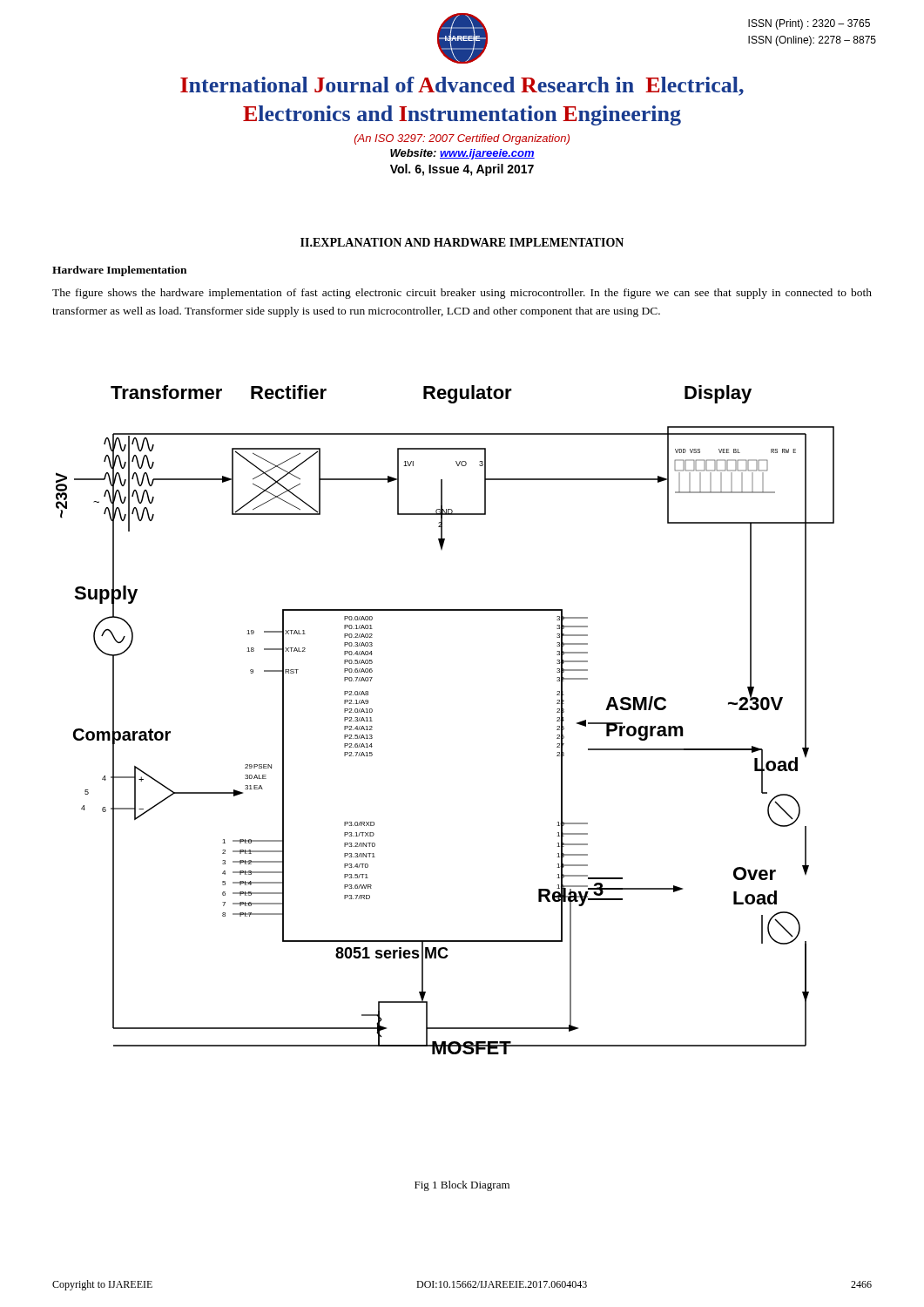Find the engineering diagram
924x1307 pixels.
coord(462,723)
